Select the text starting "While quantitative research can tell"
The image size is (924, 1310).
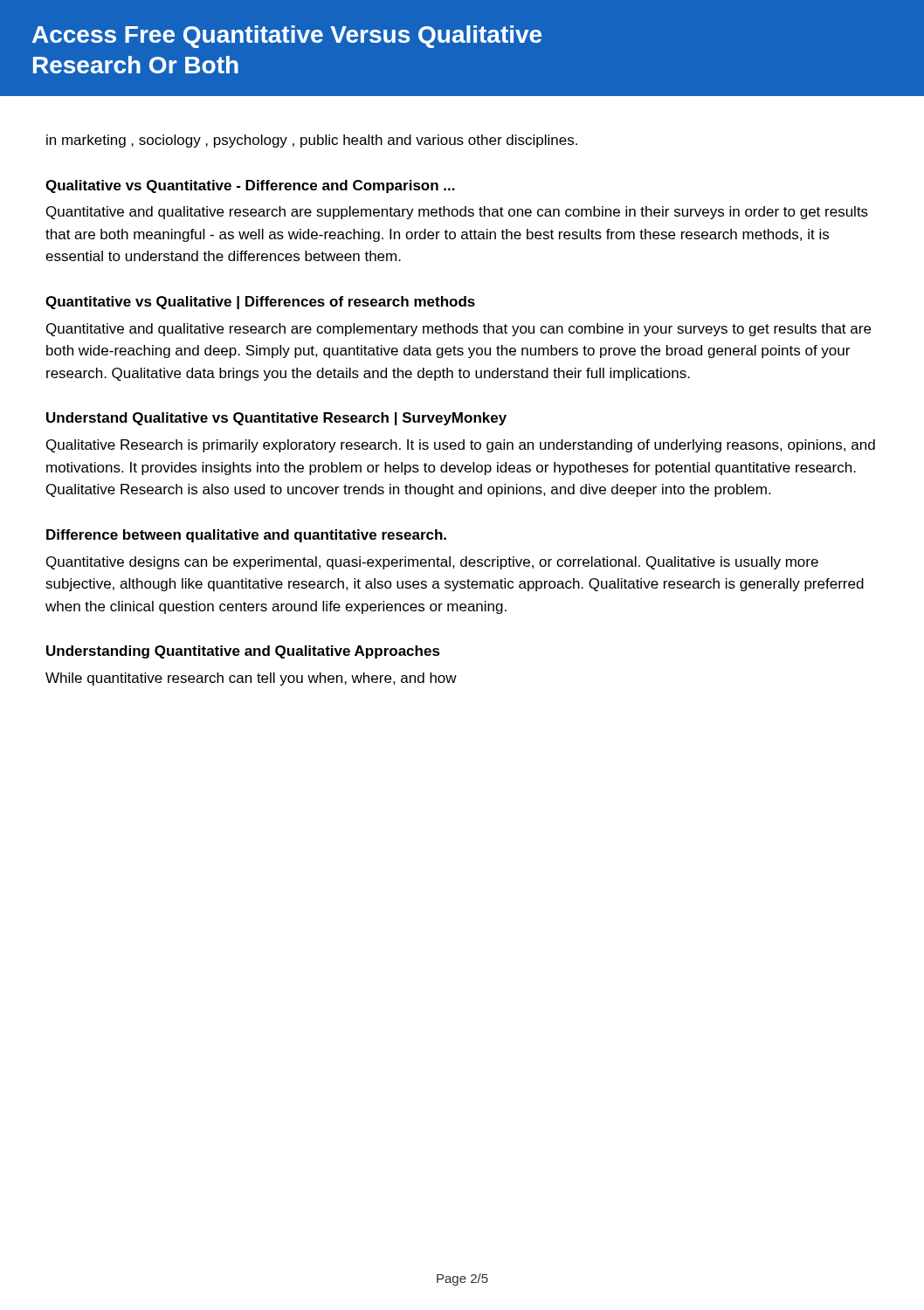coord(251,678)
